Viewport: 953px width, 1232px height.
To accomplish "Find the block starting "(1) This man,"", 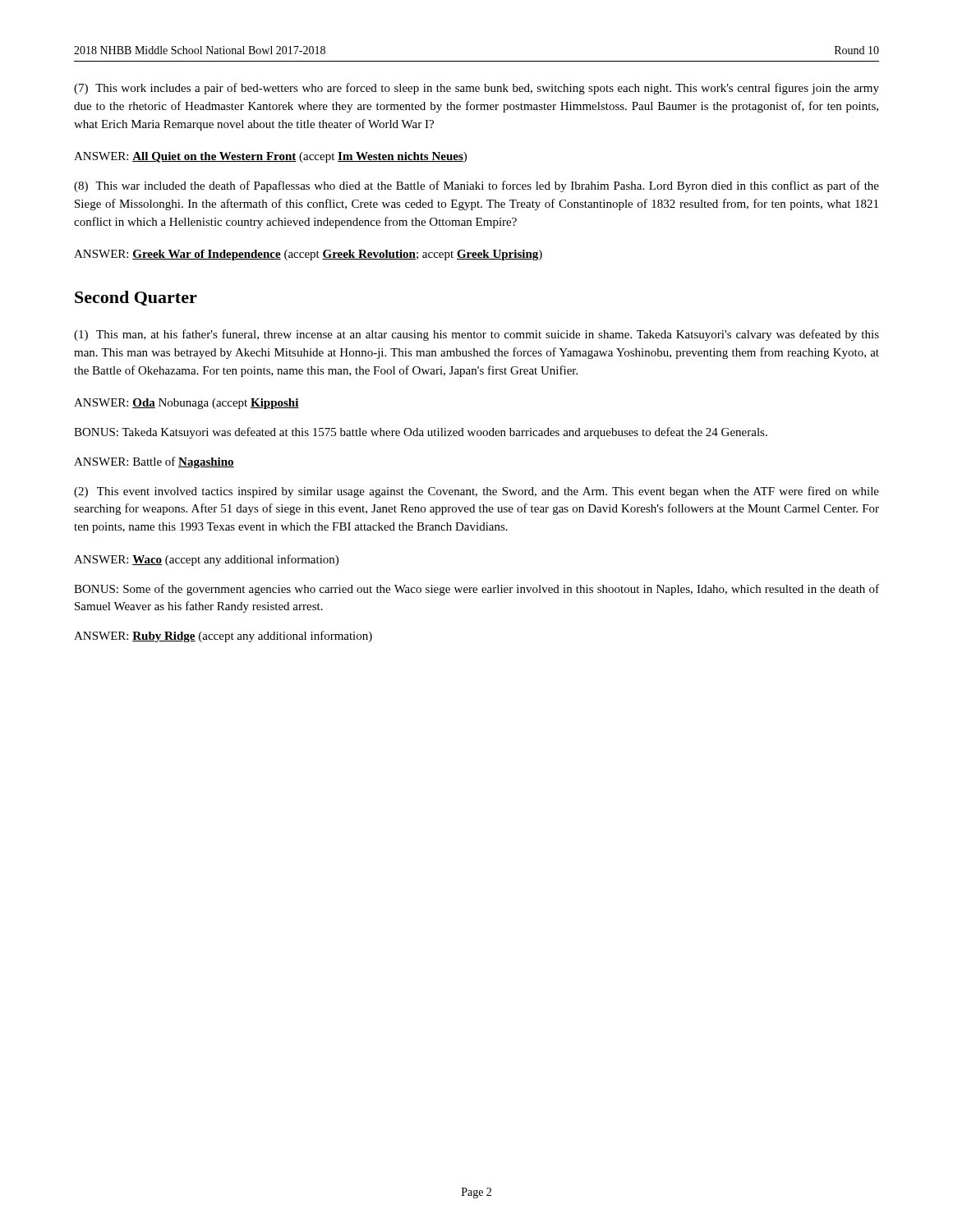I will (x=476, y=352).
